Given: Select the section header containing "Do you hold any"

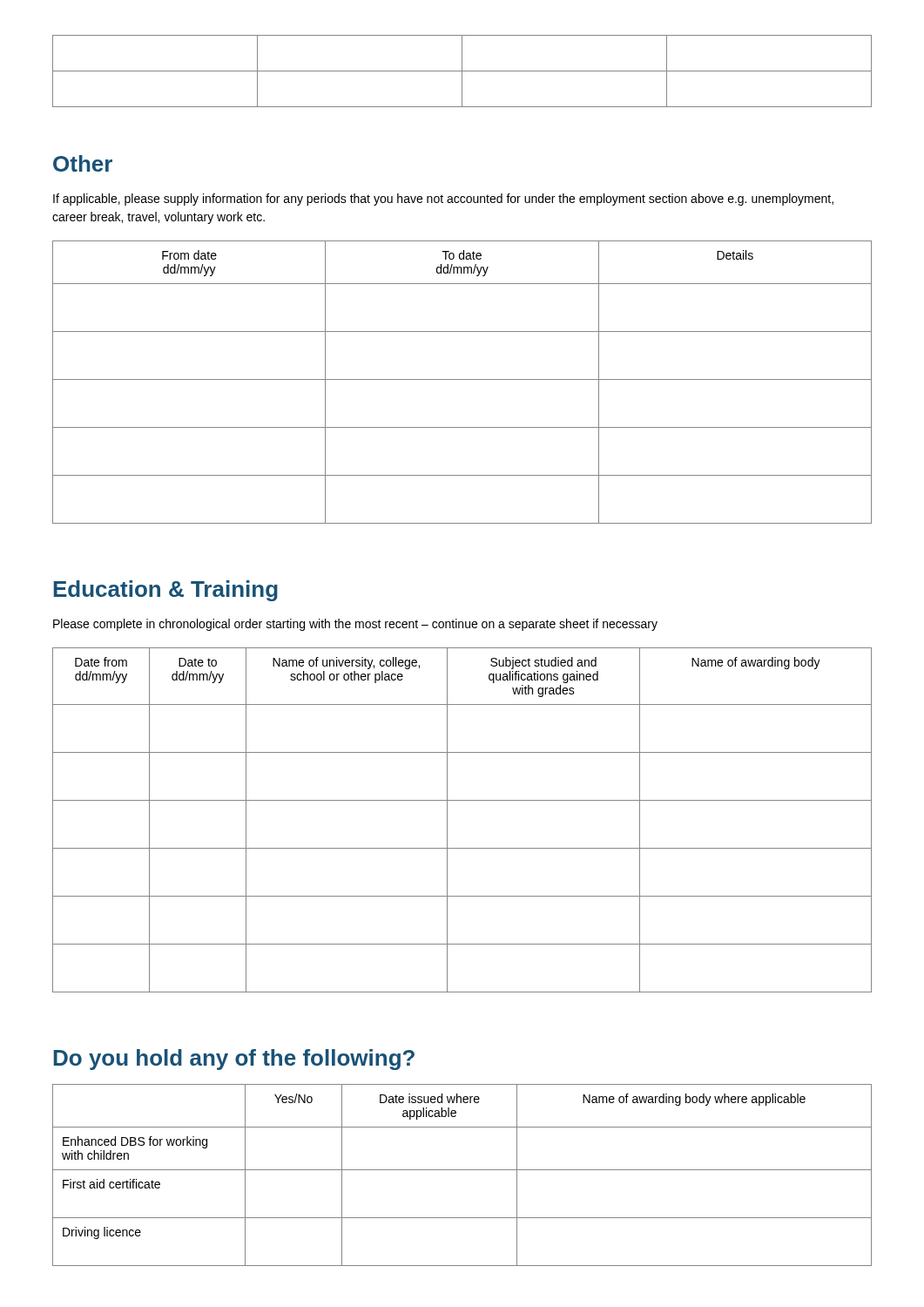Looking at the screenshot, I should (x=234, y=1058).
